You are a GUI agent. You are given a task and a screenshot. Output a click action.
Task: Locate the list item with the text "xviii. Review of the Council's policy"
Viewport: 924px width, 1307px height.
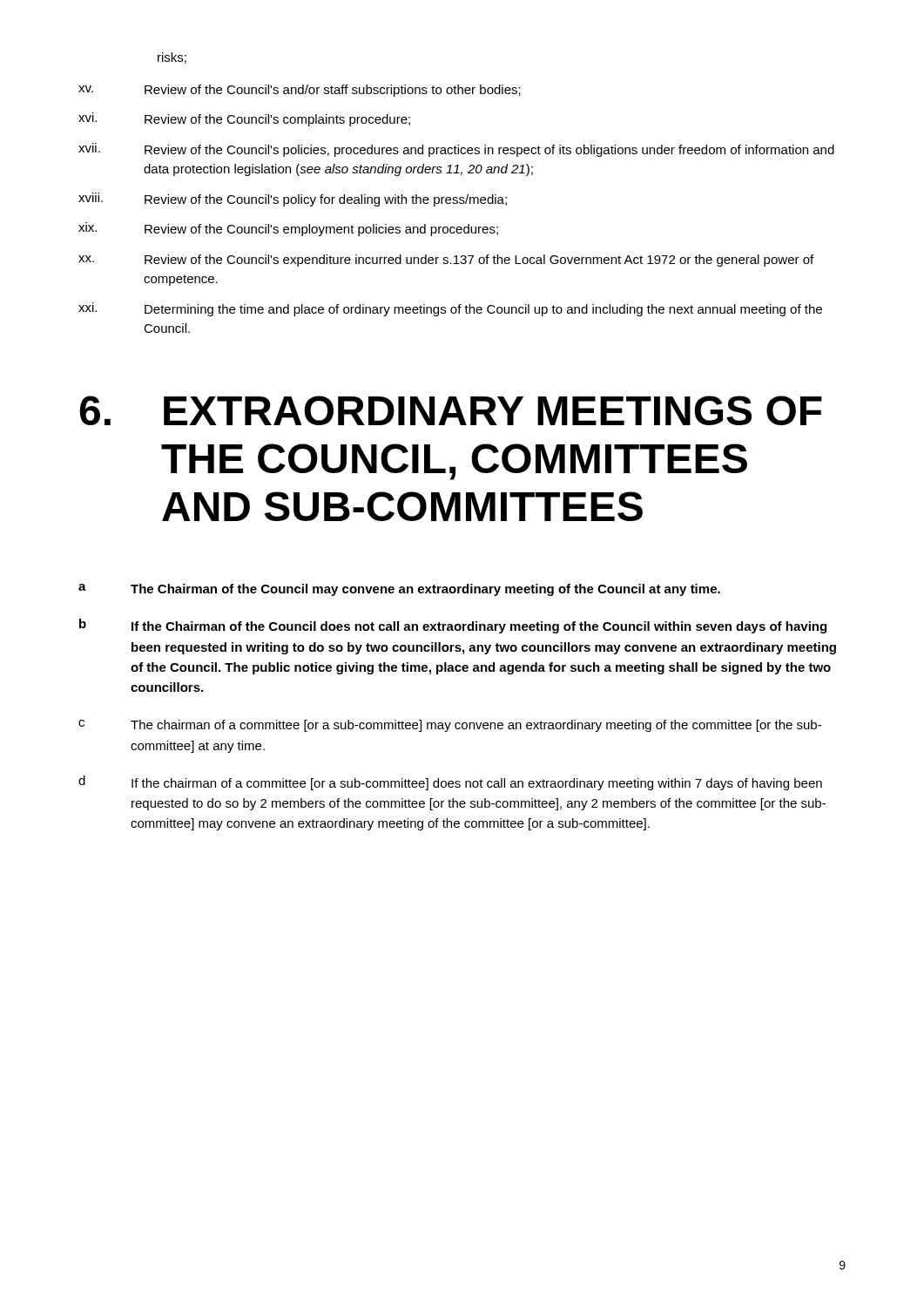pyautogui.click(x=462, y=199)
